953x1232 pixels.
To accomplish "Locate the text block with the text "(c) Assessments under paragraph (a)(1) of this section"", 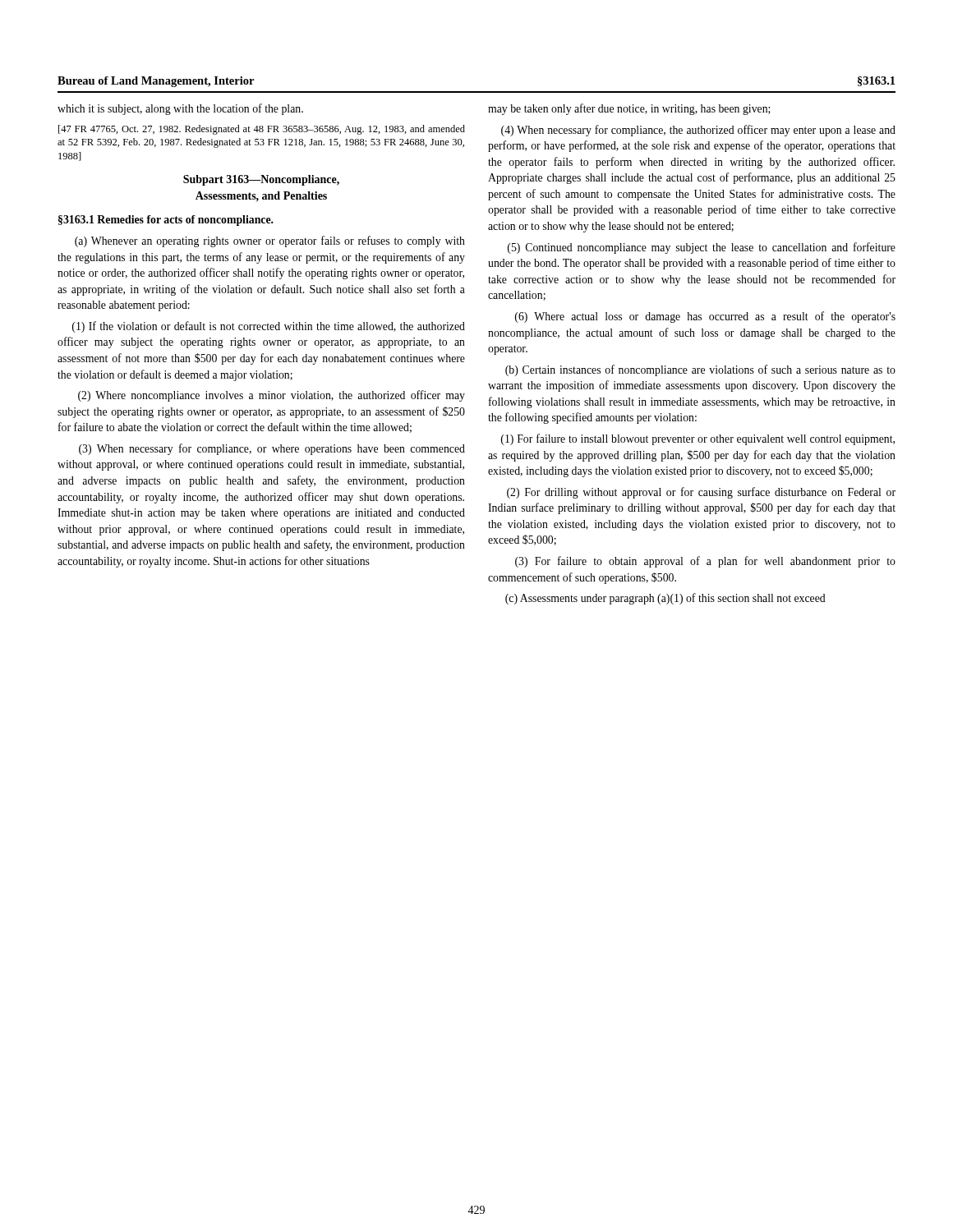I will click(692, 599).
